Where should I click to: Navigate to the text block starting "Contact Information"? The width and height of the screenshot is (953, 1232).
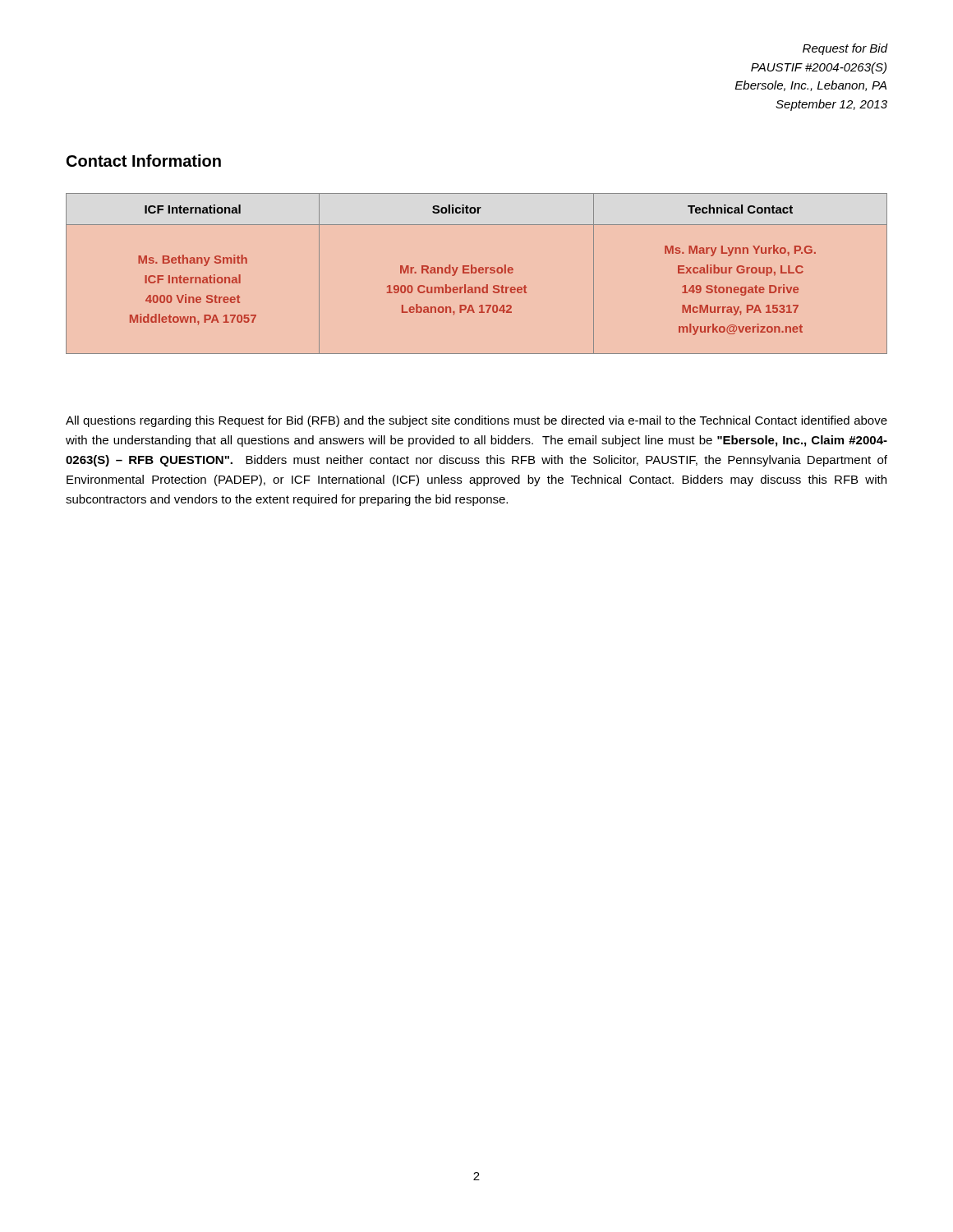(144, 161)
